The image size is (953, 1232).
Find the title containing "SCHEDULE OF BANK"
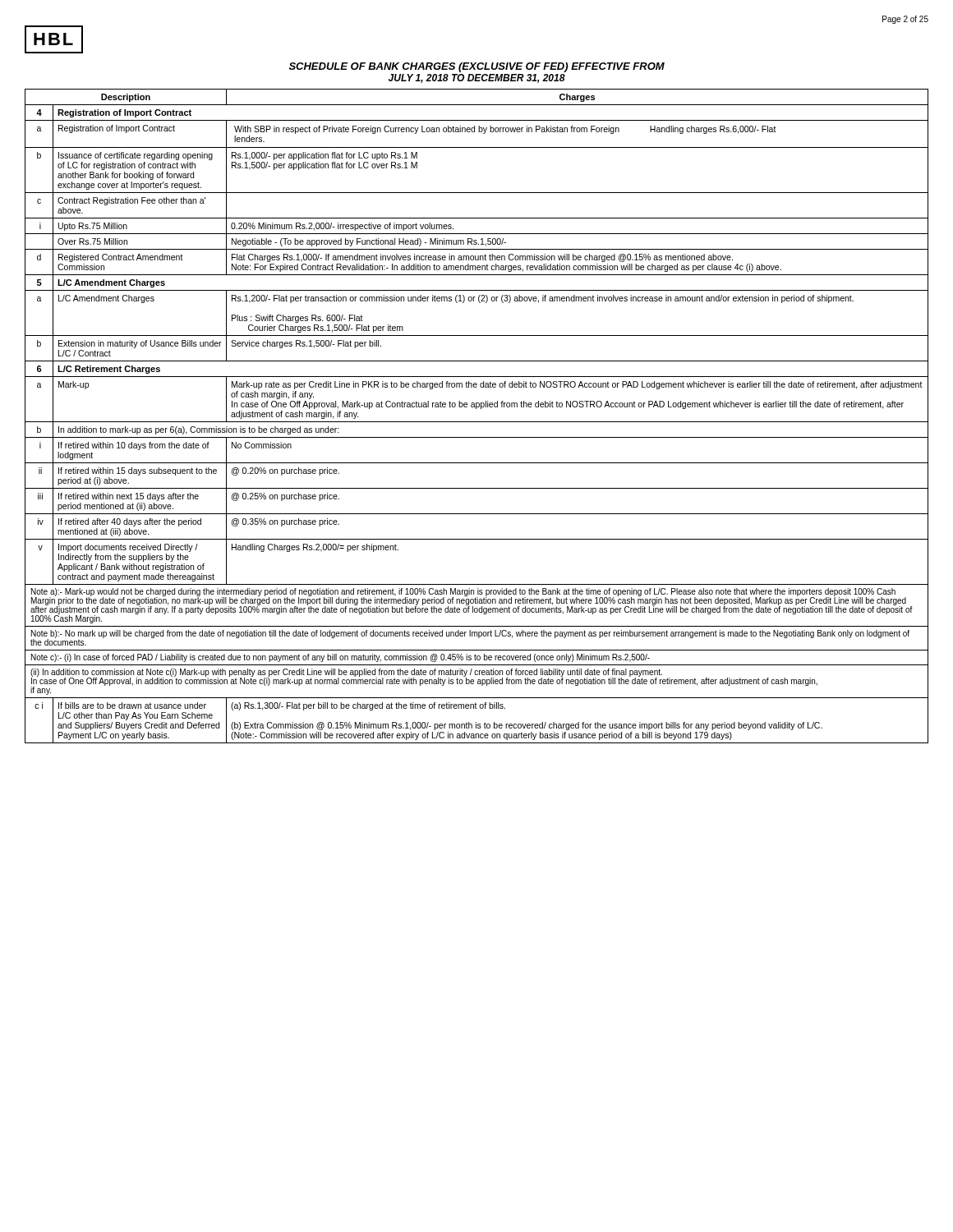(476, 72)
